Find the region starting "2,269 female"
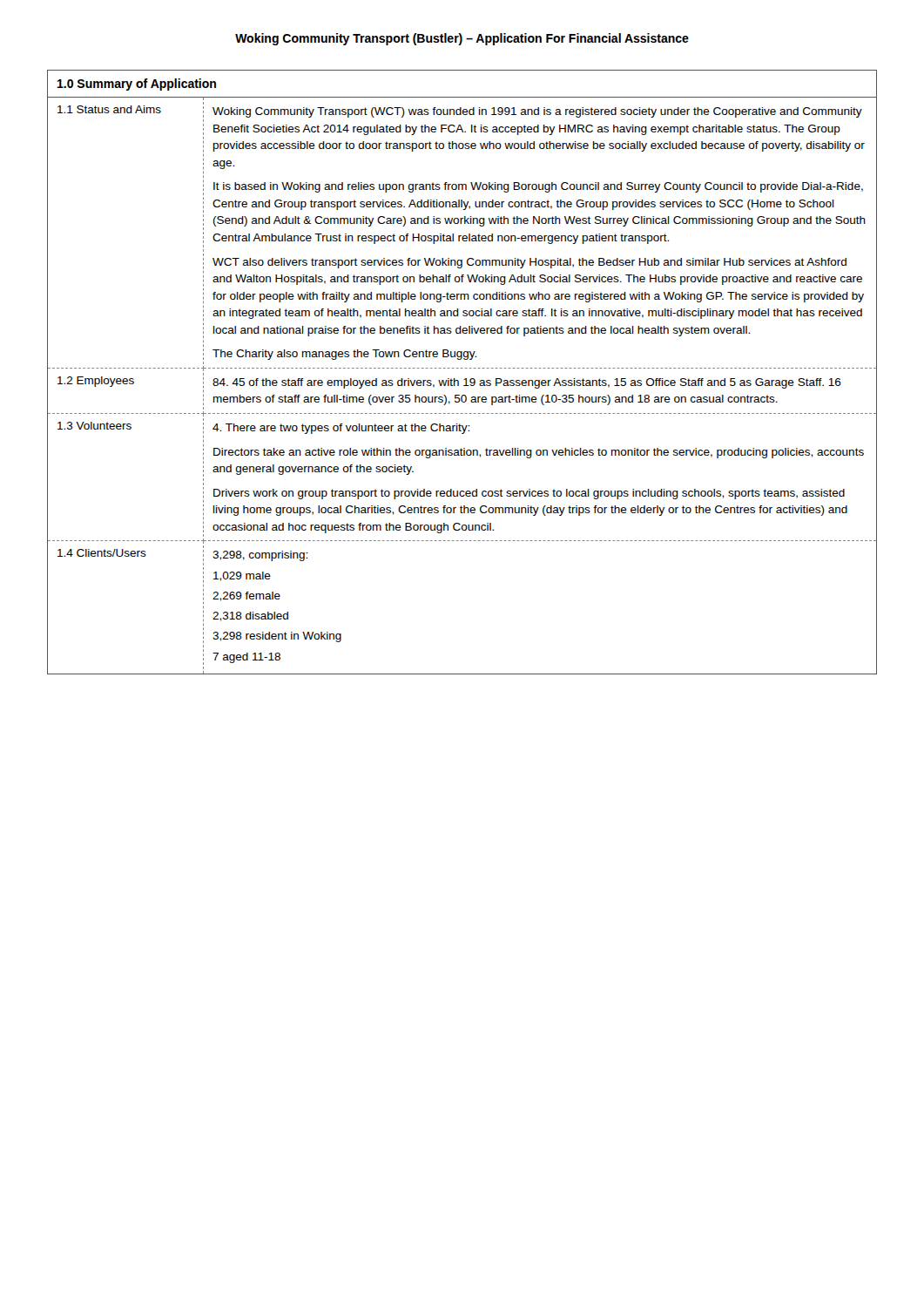Image resolution: width=924 pixels, height=1307 pixels. pos(246,595)
